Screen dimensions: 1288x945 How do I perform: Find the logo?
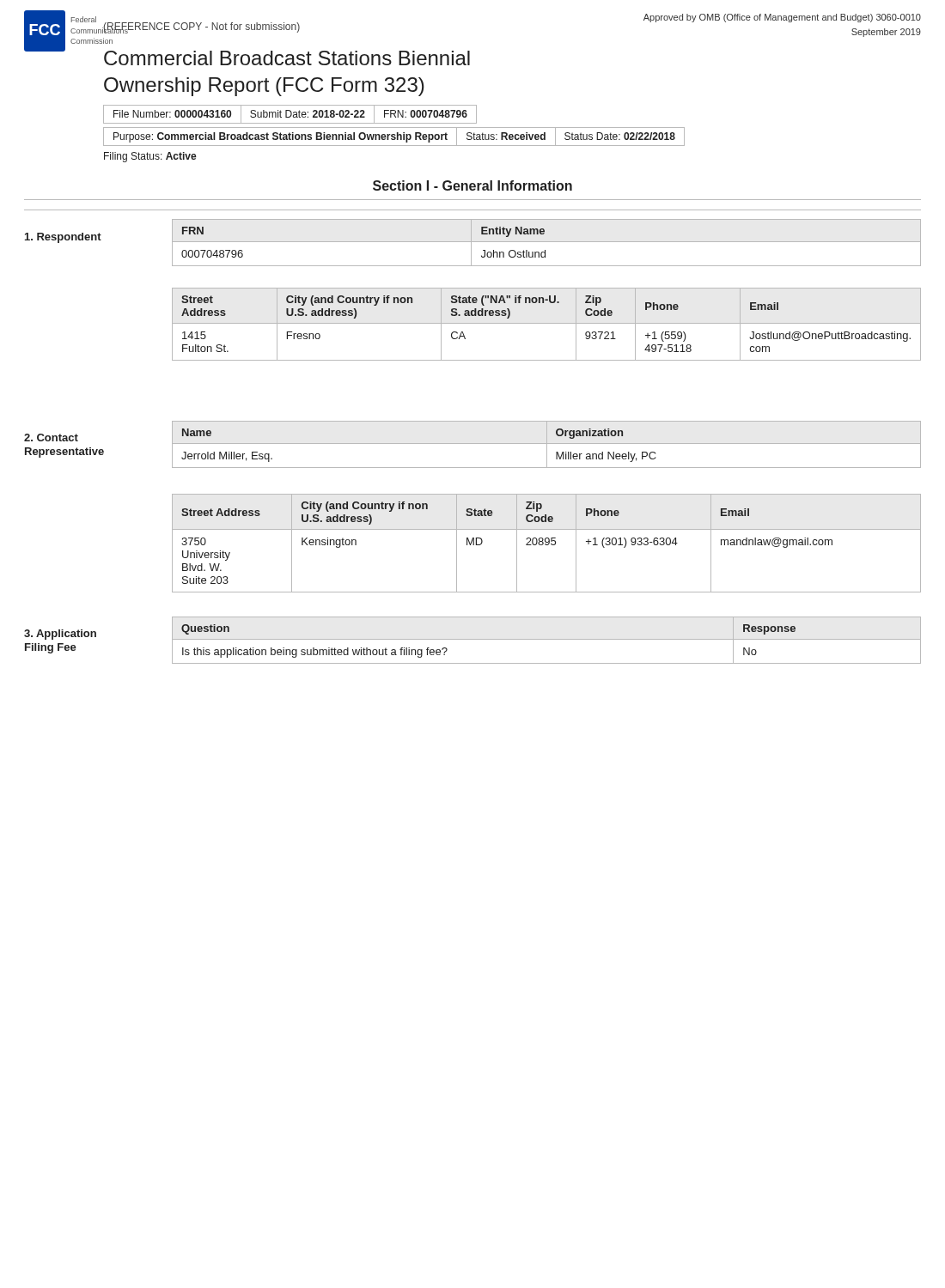[76, 31]
